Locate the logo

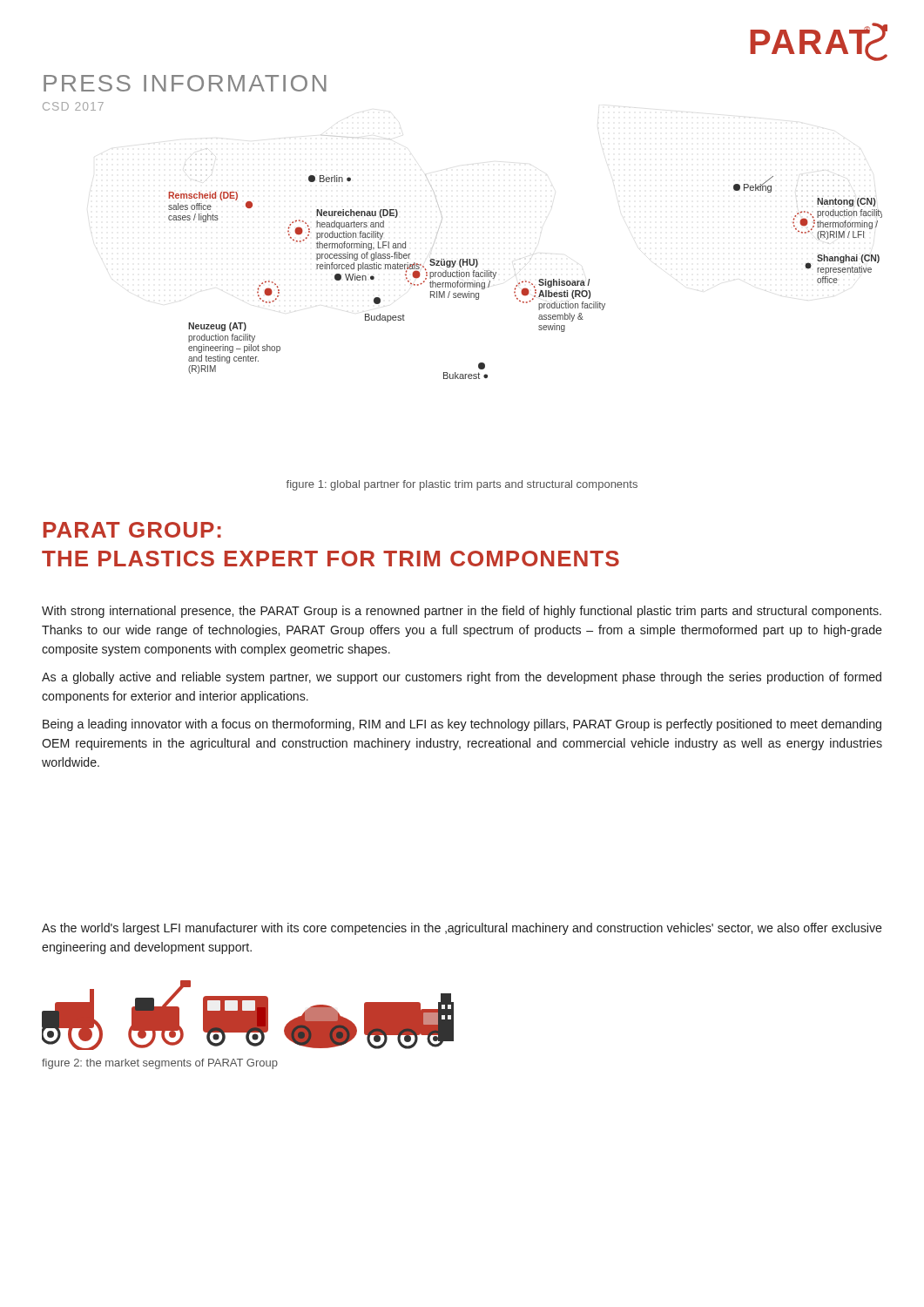tap(818, 44)
